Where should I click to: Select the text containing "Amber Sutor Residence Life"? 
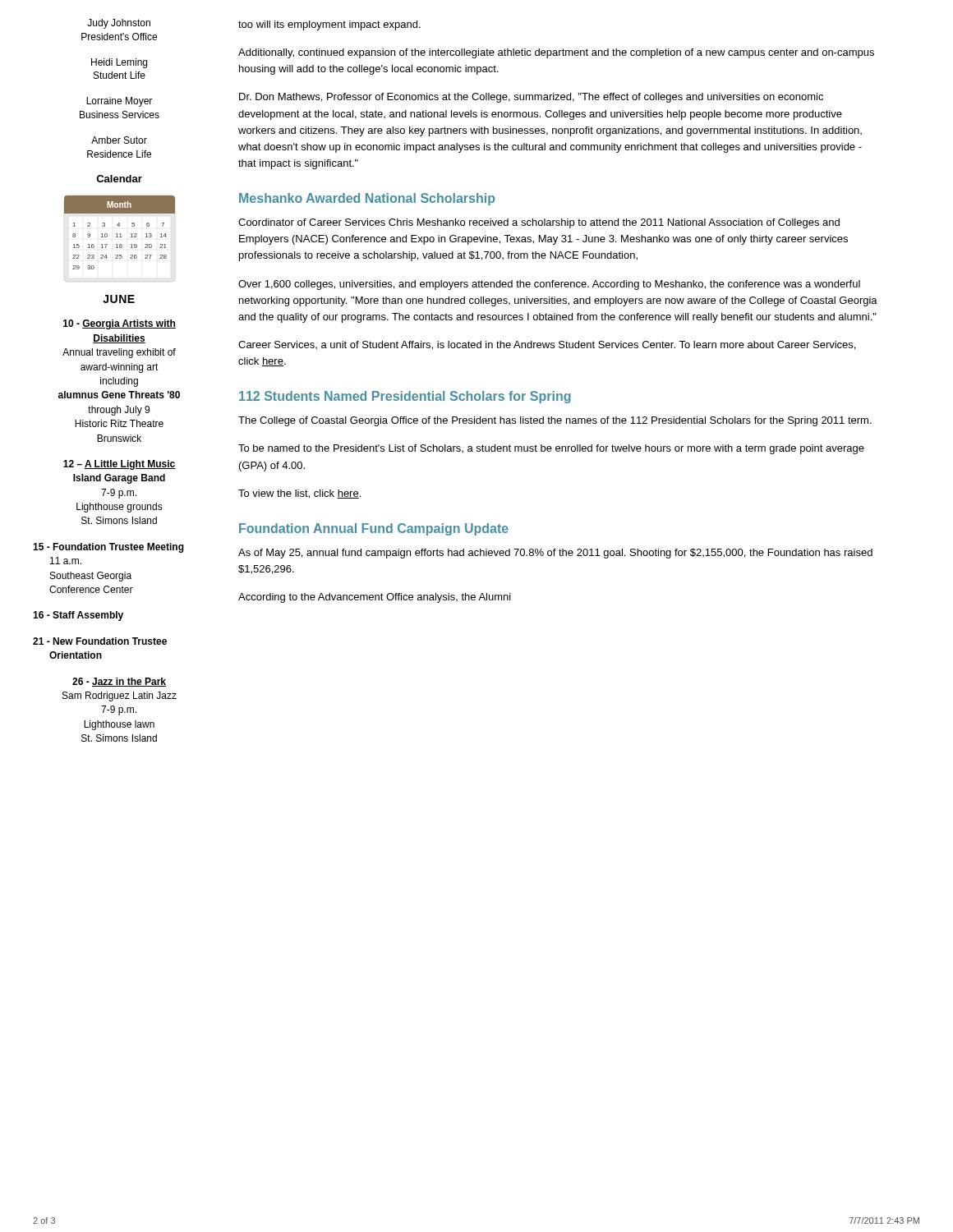(119, 147)
